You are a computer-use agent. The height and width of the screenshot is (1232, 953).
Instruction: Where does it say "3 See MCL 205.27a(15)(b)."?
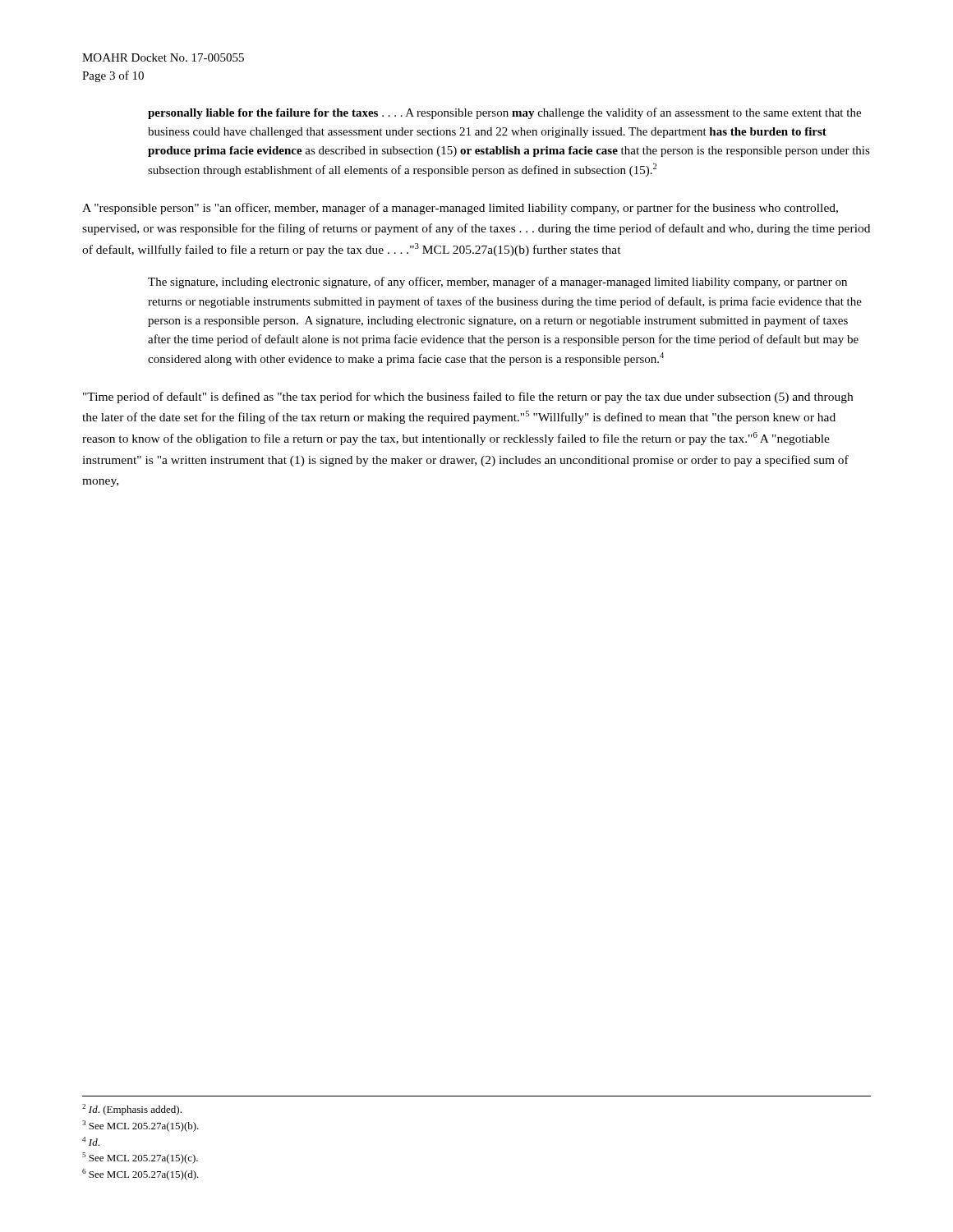pos(140,1126)
